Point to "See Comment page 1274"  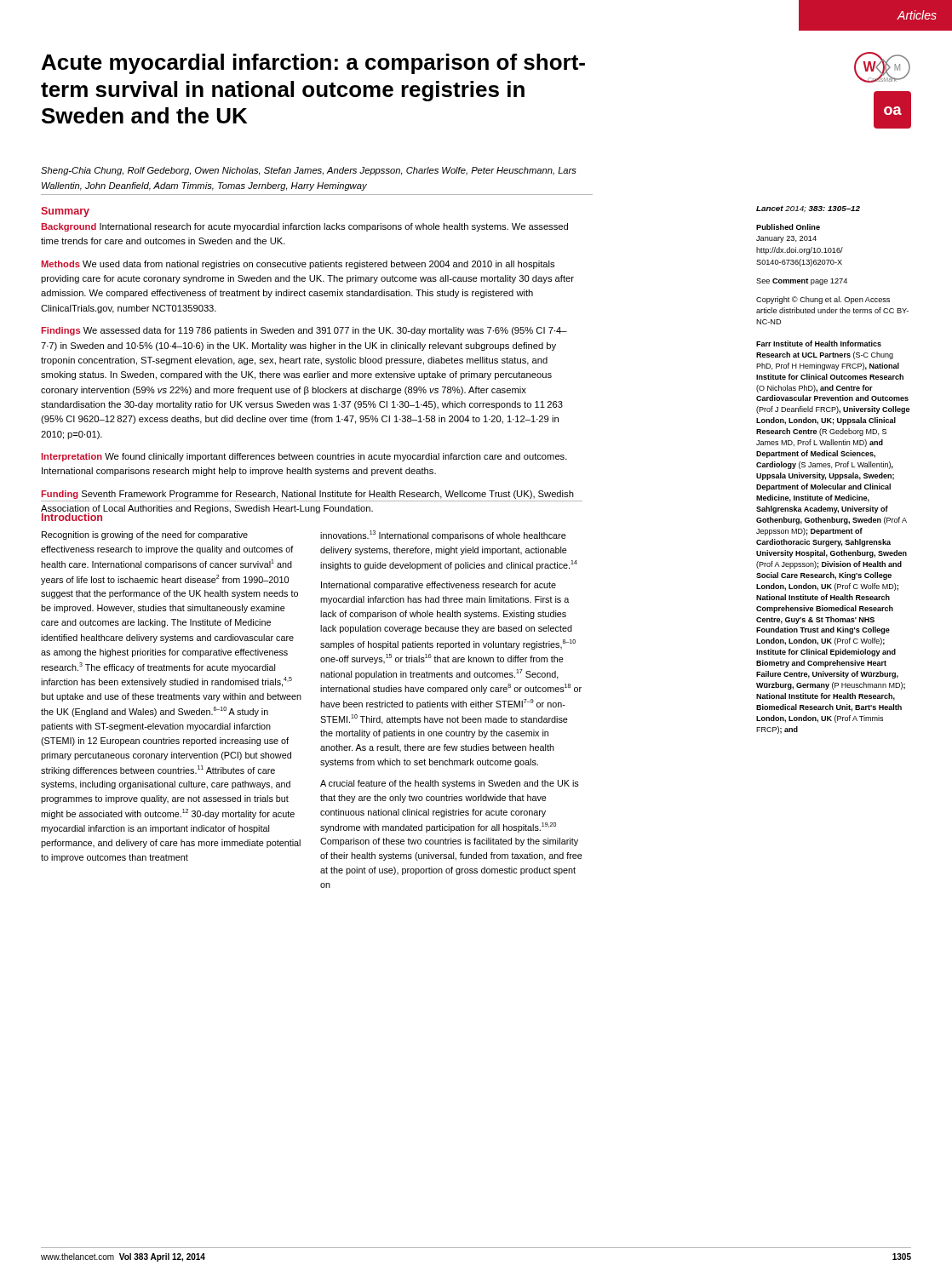coord(802,281)
